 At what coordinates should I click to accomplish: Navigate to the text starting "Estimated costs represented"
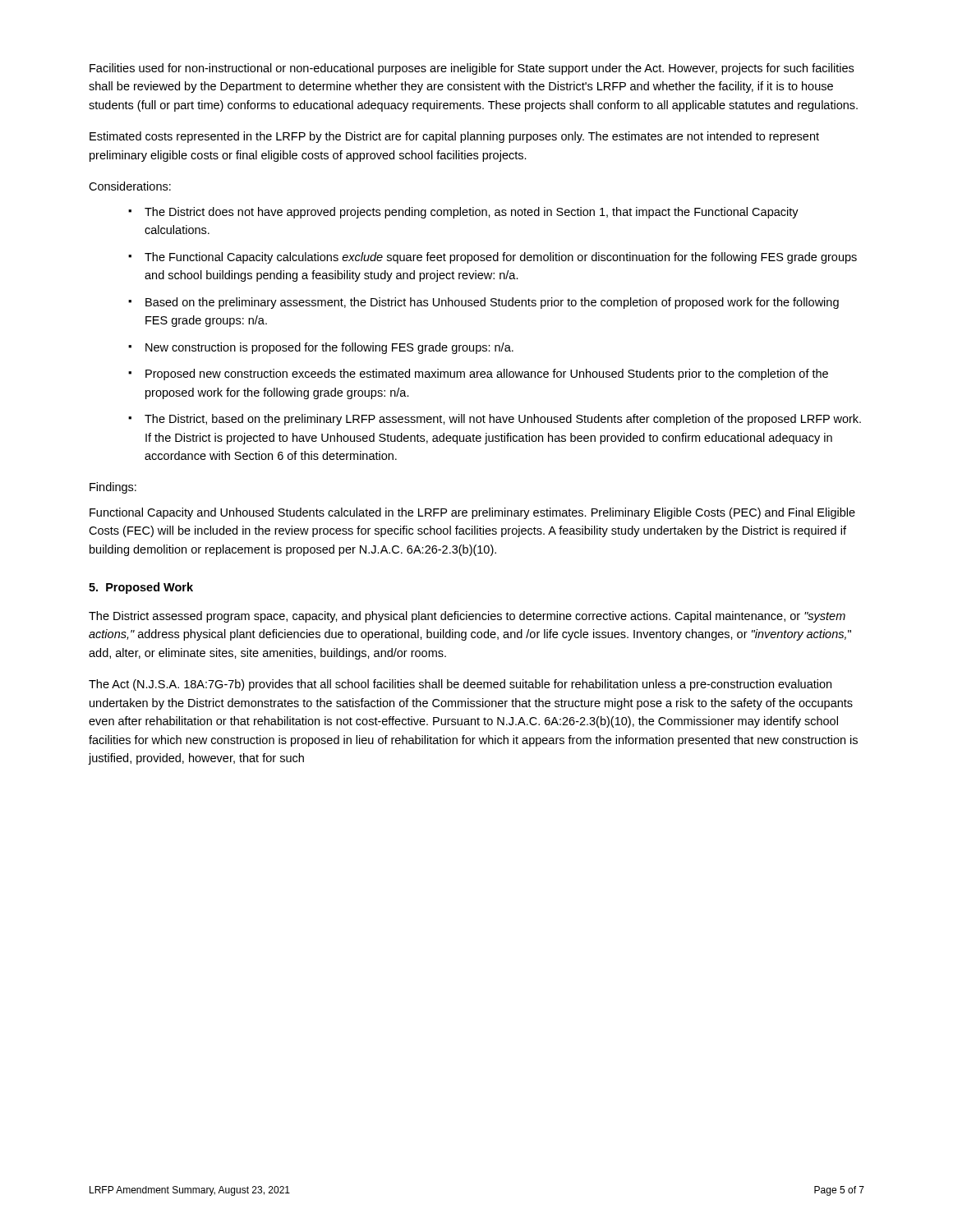[x=454, y=146]
